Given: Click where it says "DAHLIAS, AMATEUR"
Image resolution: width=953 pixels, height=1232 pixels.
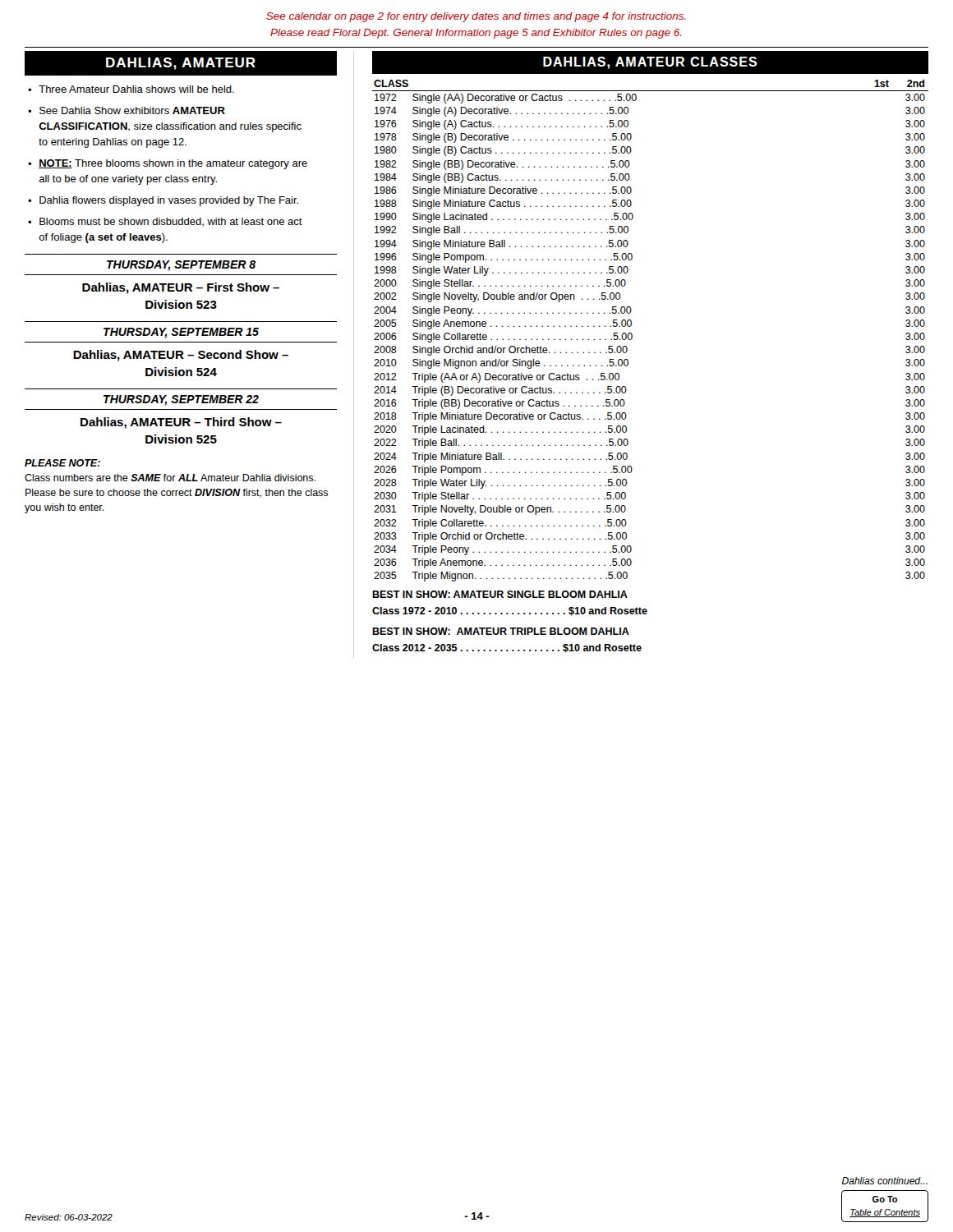Looking at the screenshot, I should click(181, 62).
